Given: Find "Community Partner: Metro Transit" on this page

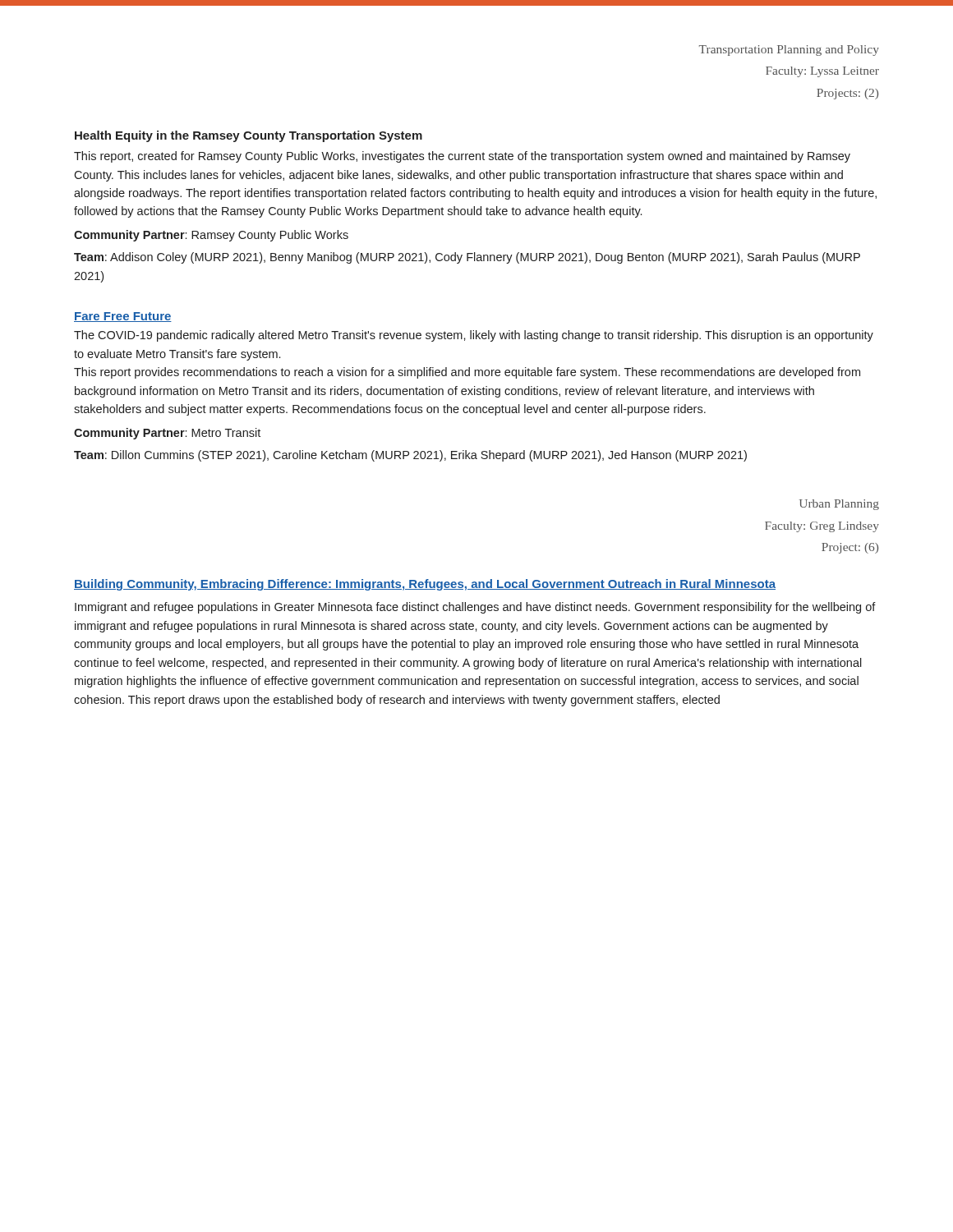Looking at the screenshot, I should point(167,433).
